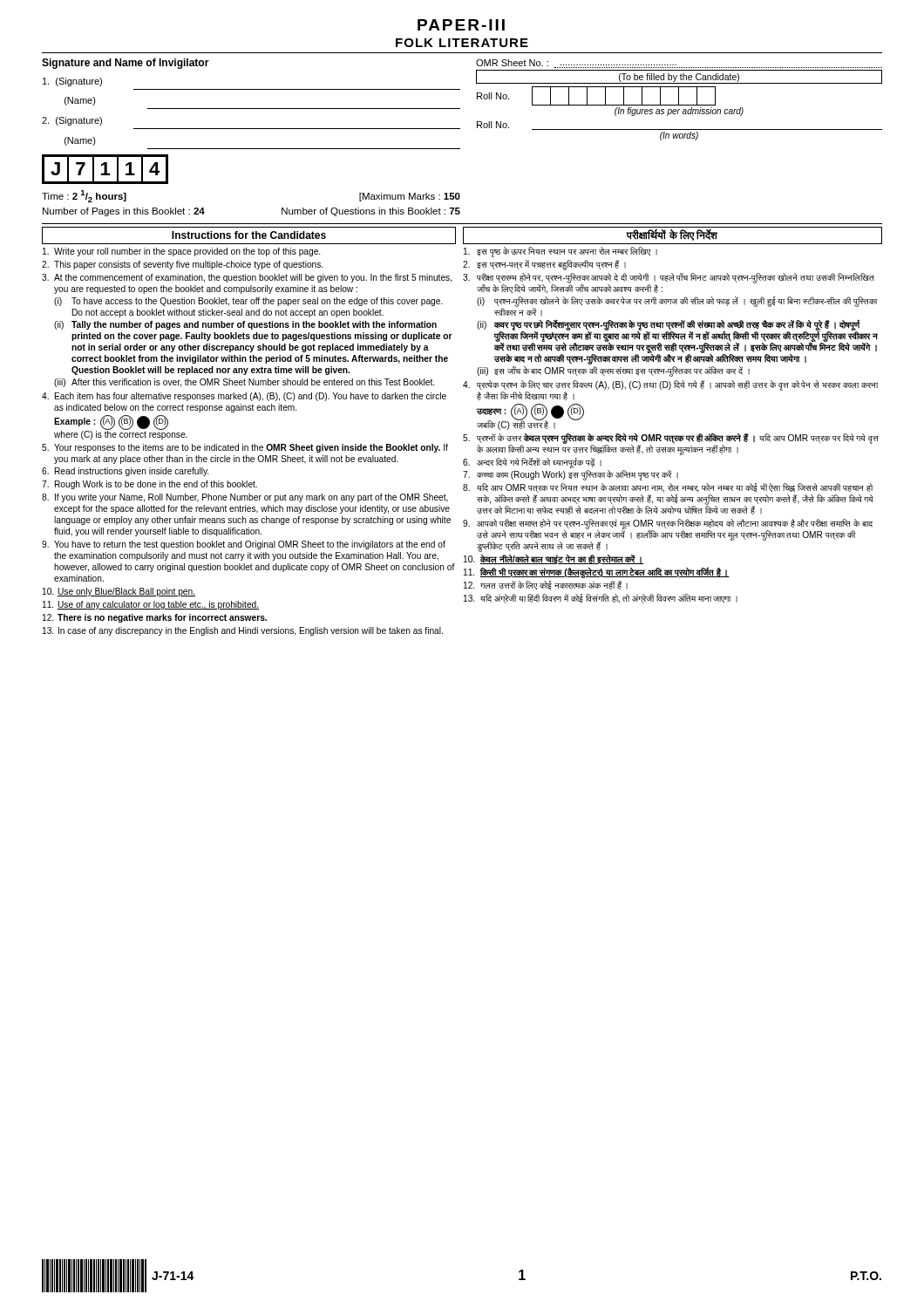Screen dimensions: 1308x924
Task: Locate the text "PAPER-III FOLK LITERATURE"
Action: pyautogui.click(x=462, y=33)
